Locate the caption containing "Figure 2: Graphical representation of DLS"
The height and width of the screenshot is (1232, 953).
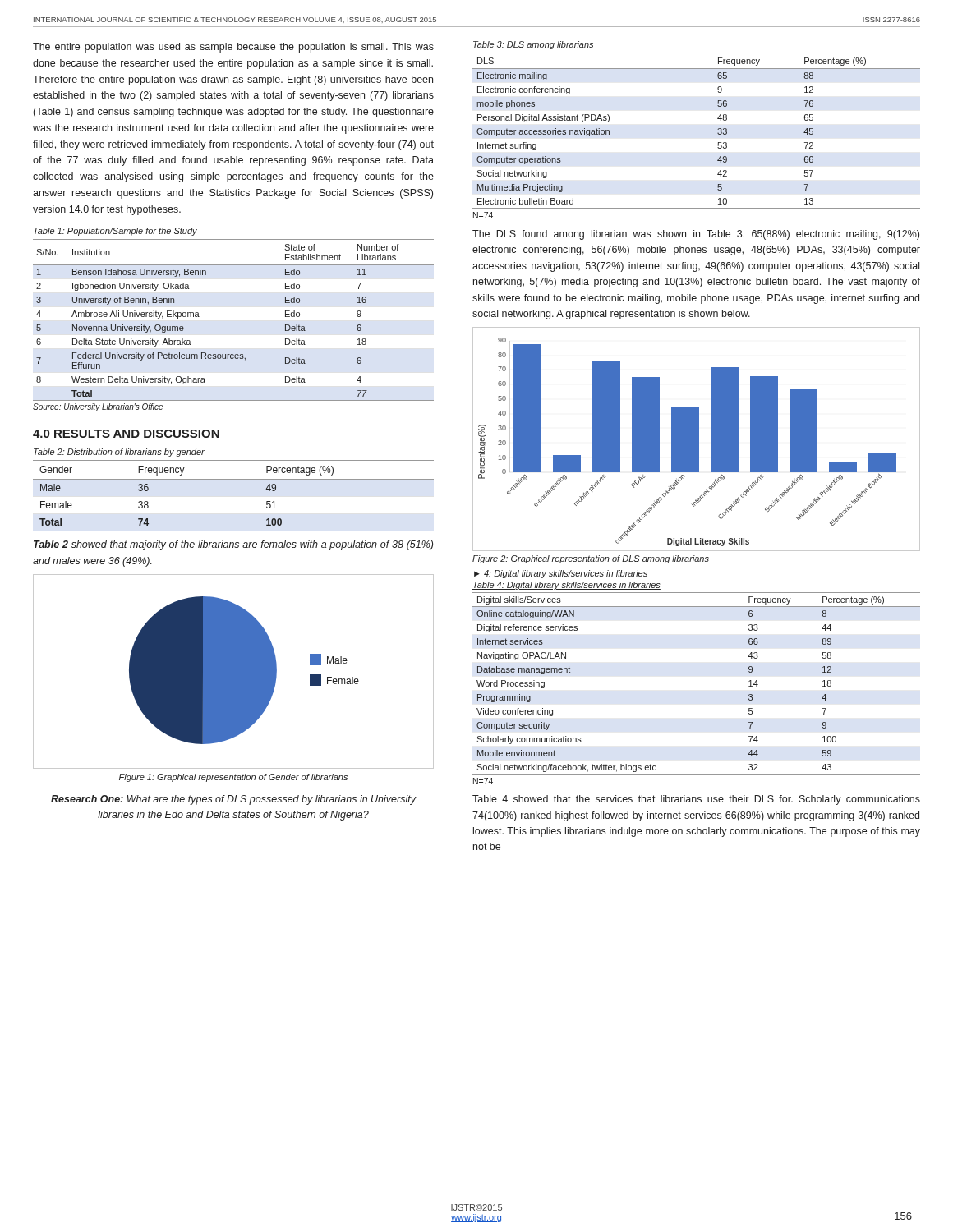[591, 559]
